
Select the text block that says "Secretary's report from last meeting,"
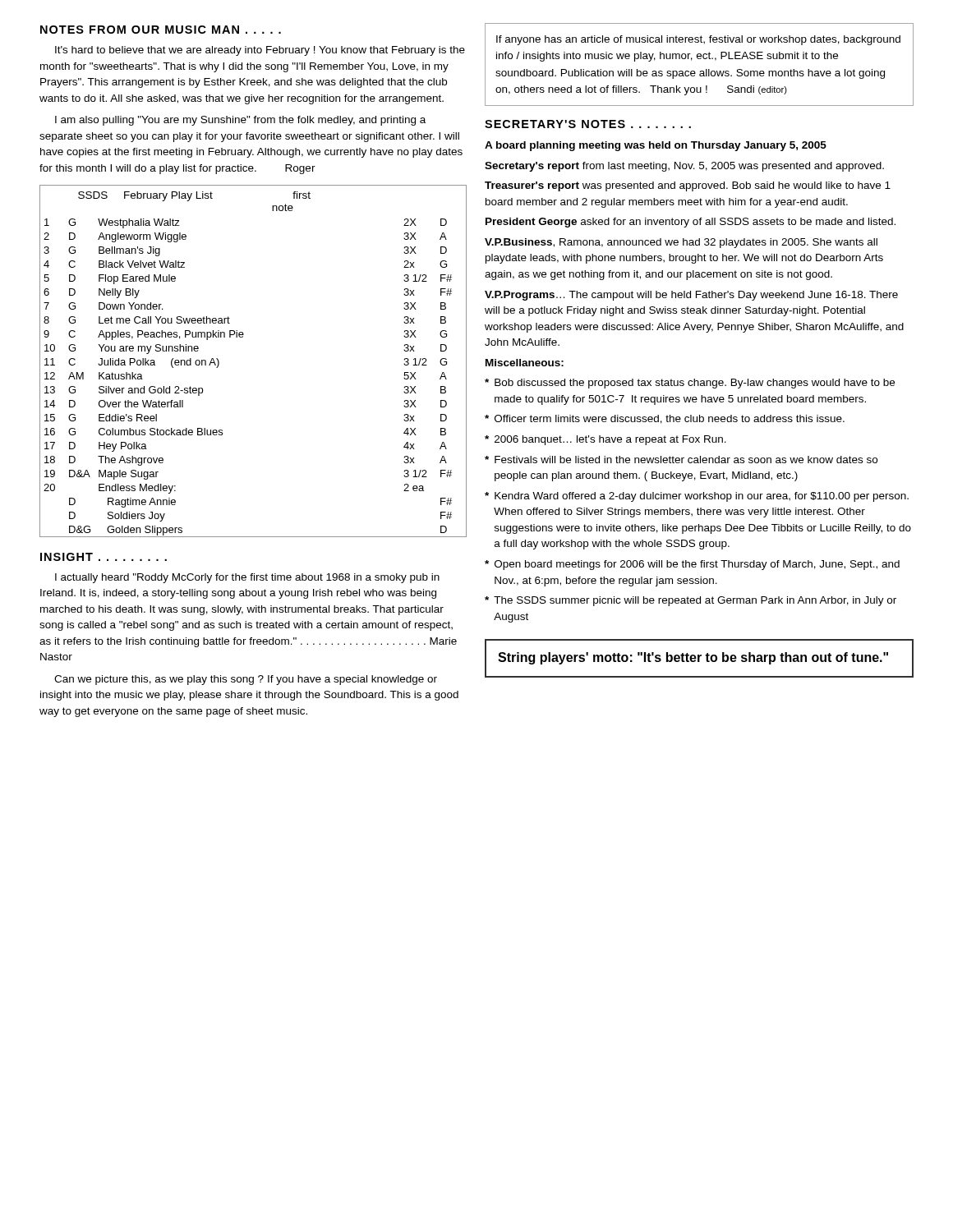(685, 165)
